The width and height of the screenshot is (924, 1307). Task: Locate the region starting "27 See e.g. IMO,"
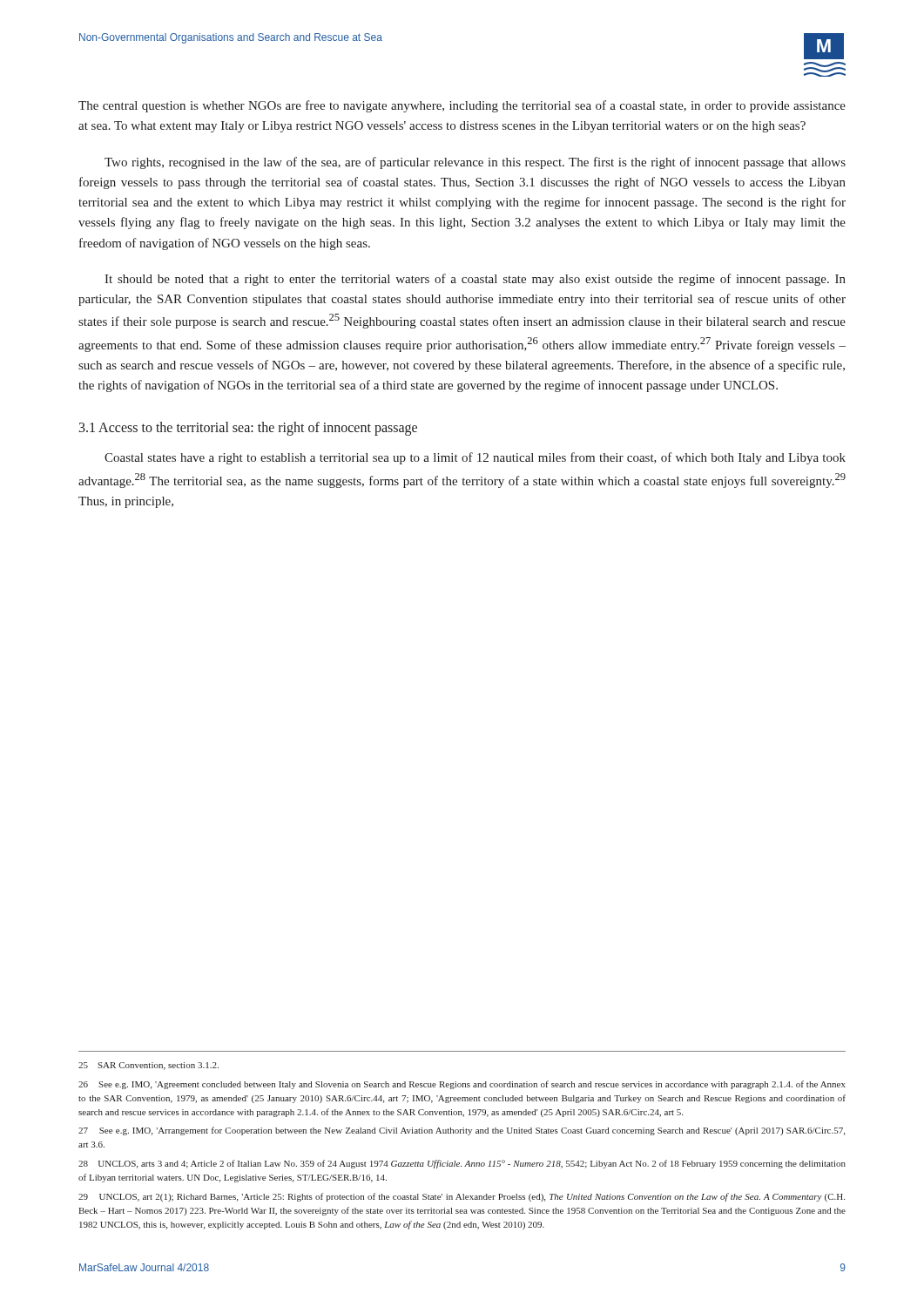pyautogui.click(x=462, y=1137)
